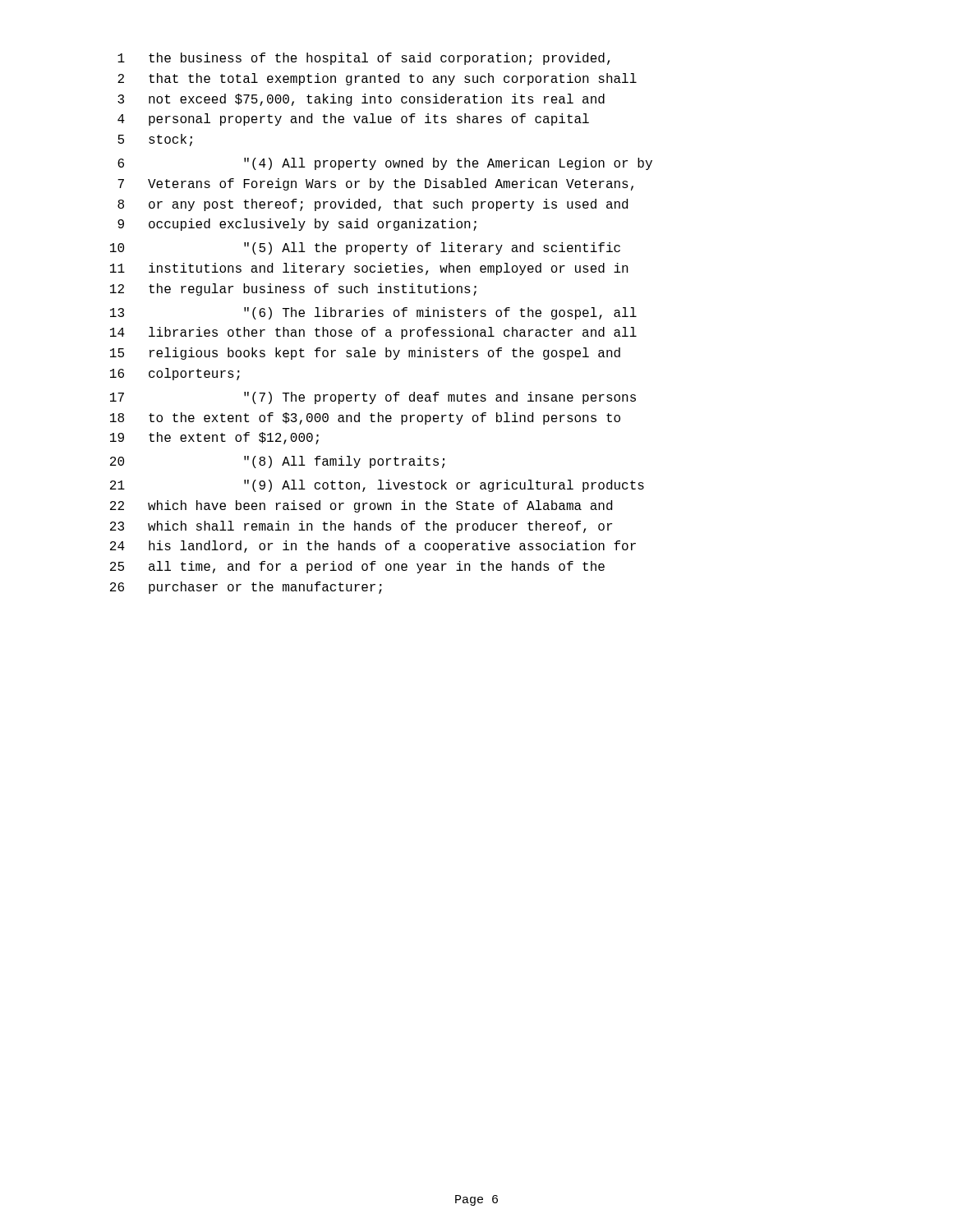
Task: Select the text starting "24 his landlord, or in the"
Action: [485, 548]
